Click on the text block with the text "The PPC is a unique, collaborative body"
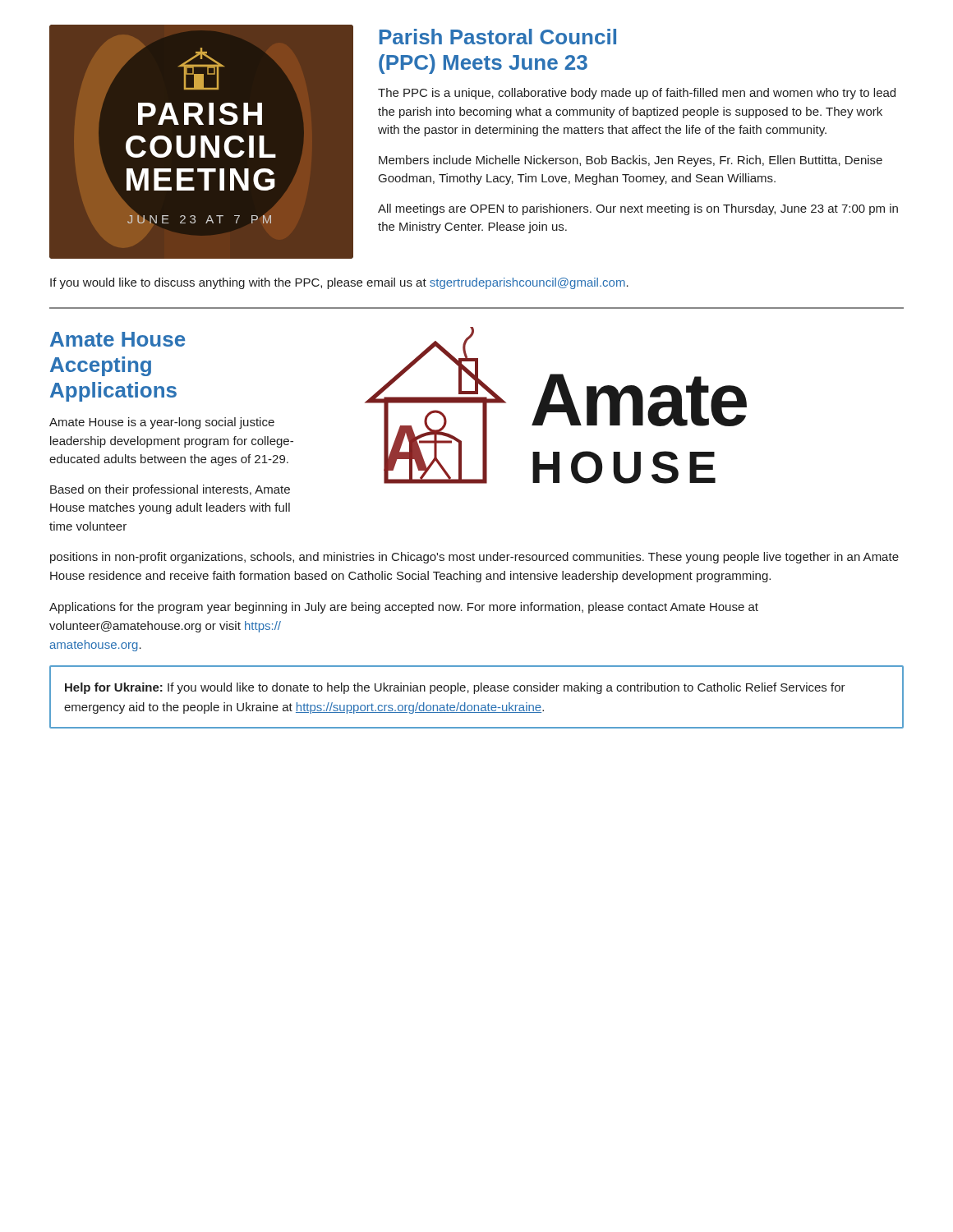 tap(641, 160)
